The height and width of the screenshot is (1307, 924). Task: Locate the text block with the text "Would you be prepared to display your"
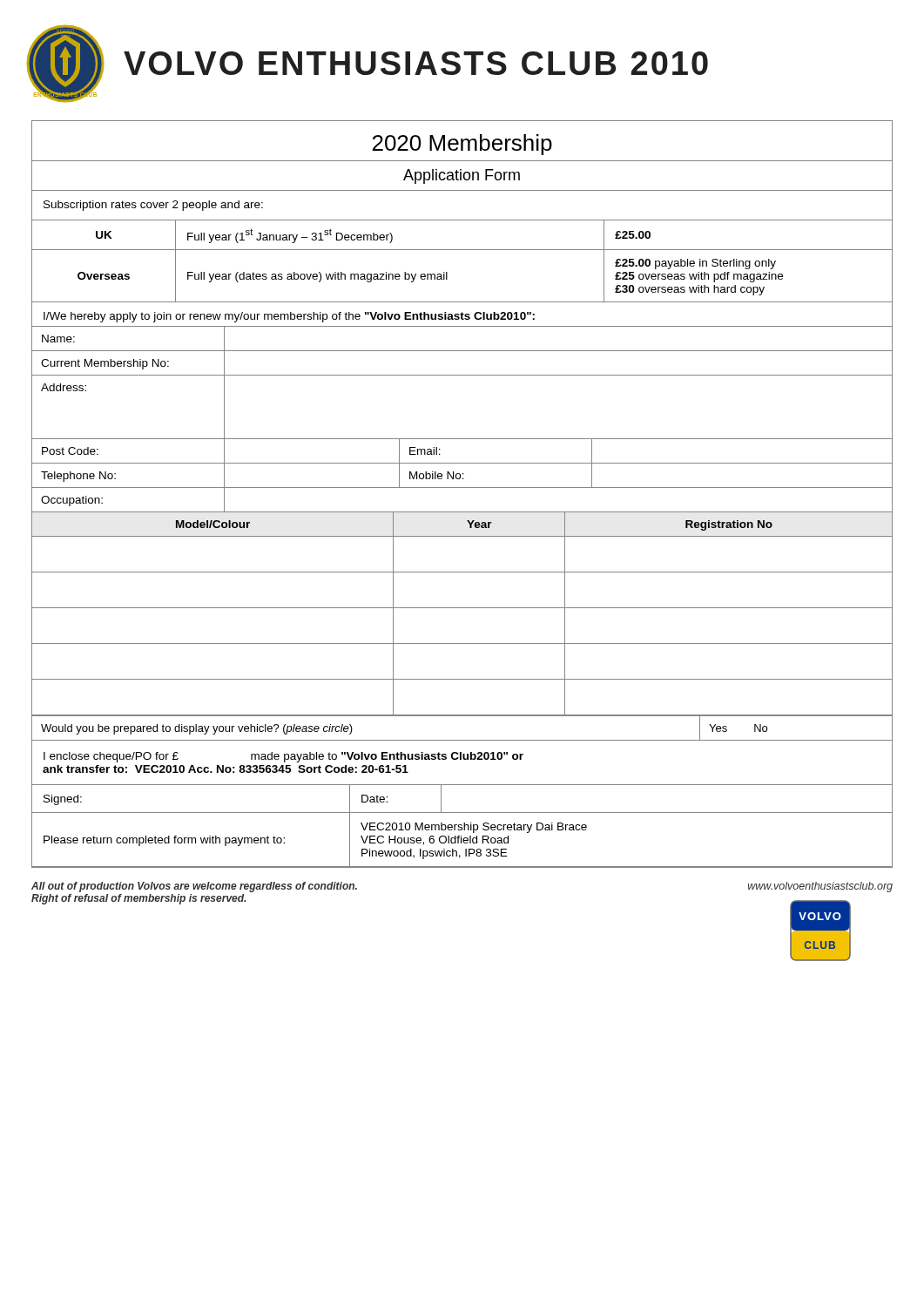pyautogui.click(x=462, y=727)
